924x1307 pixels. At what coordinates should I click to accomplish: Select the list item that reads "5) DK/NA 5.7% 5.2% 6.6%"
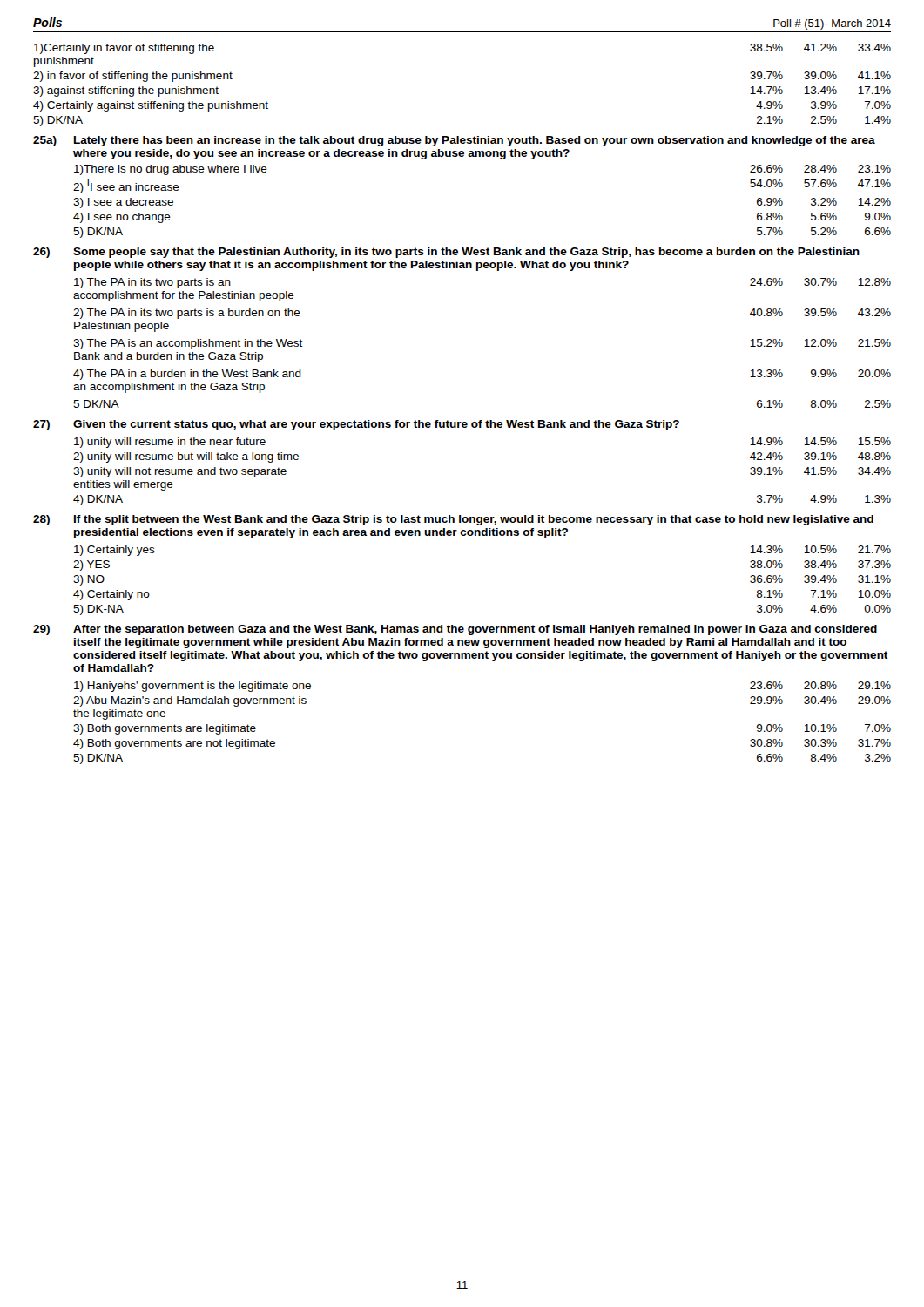tap(92, 234)
